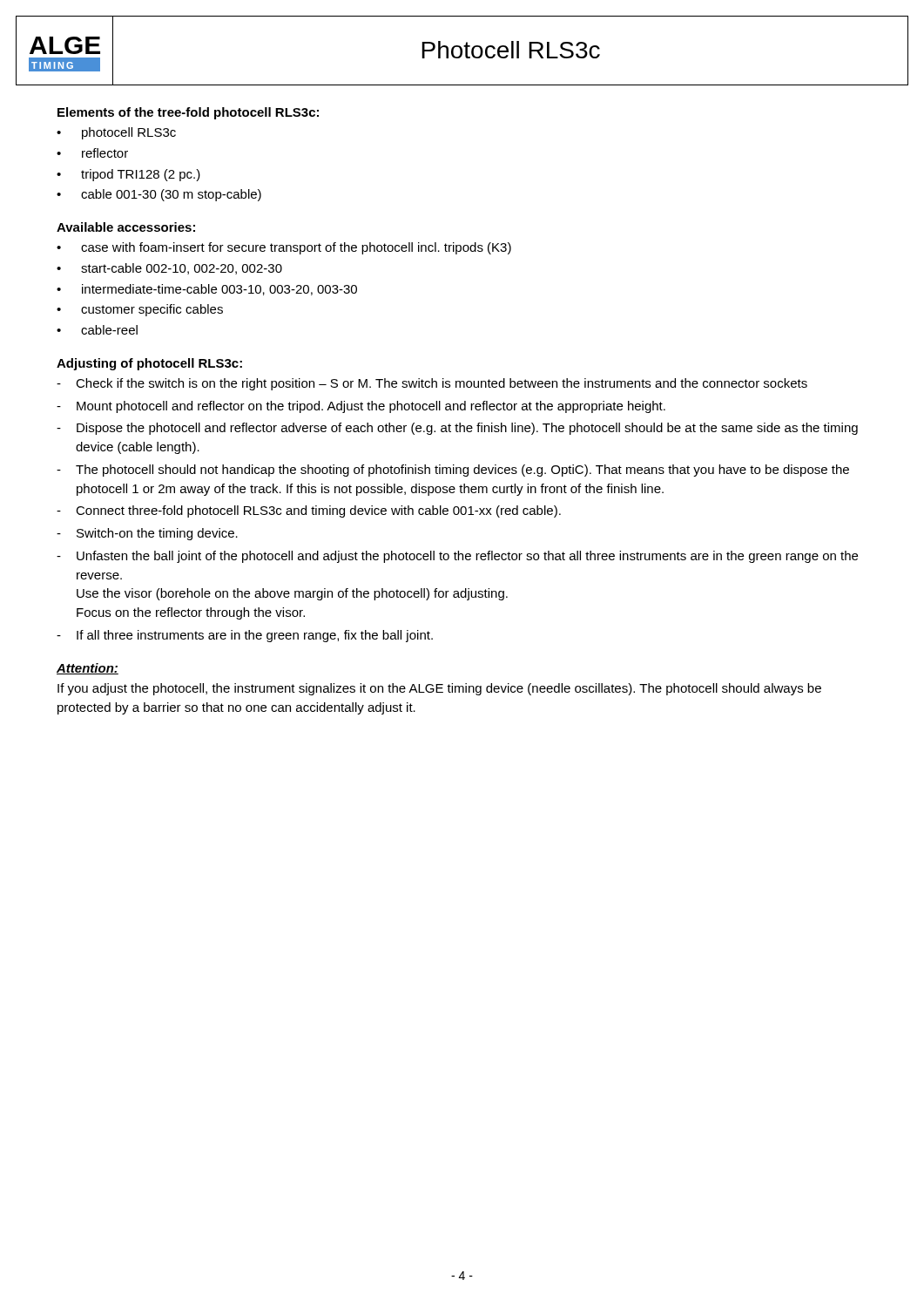Click on the list item containing "•intermediate-time-cable 003-10, 003-20, 003-30"

207,290
